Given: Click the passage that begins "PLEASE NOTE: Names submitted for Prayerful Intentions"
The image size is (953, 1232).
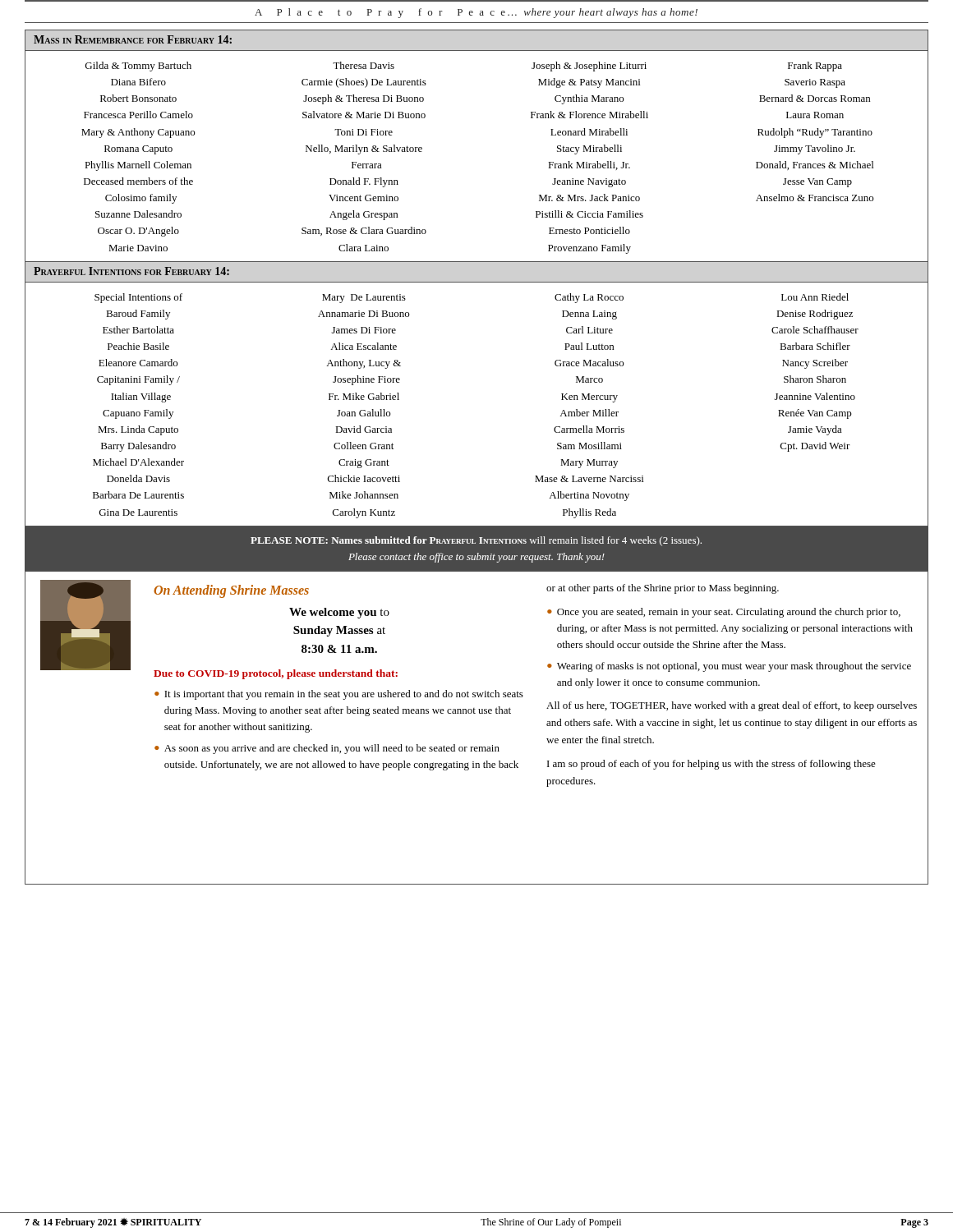Looking at the screenshot, I should point(476,548).
